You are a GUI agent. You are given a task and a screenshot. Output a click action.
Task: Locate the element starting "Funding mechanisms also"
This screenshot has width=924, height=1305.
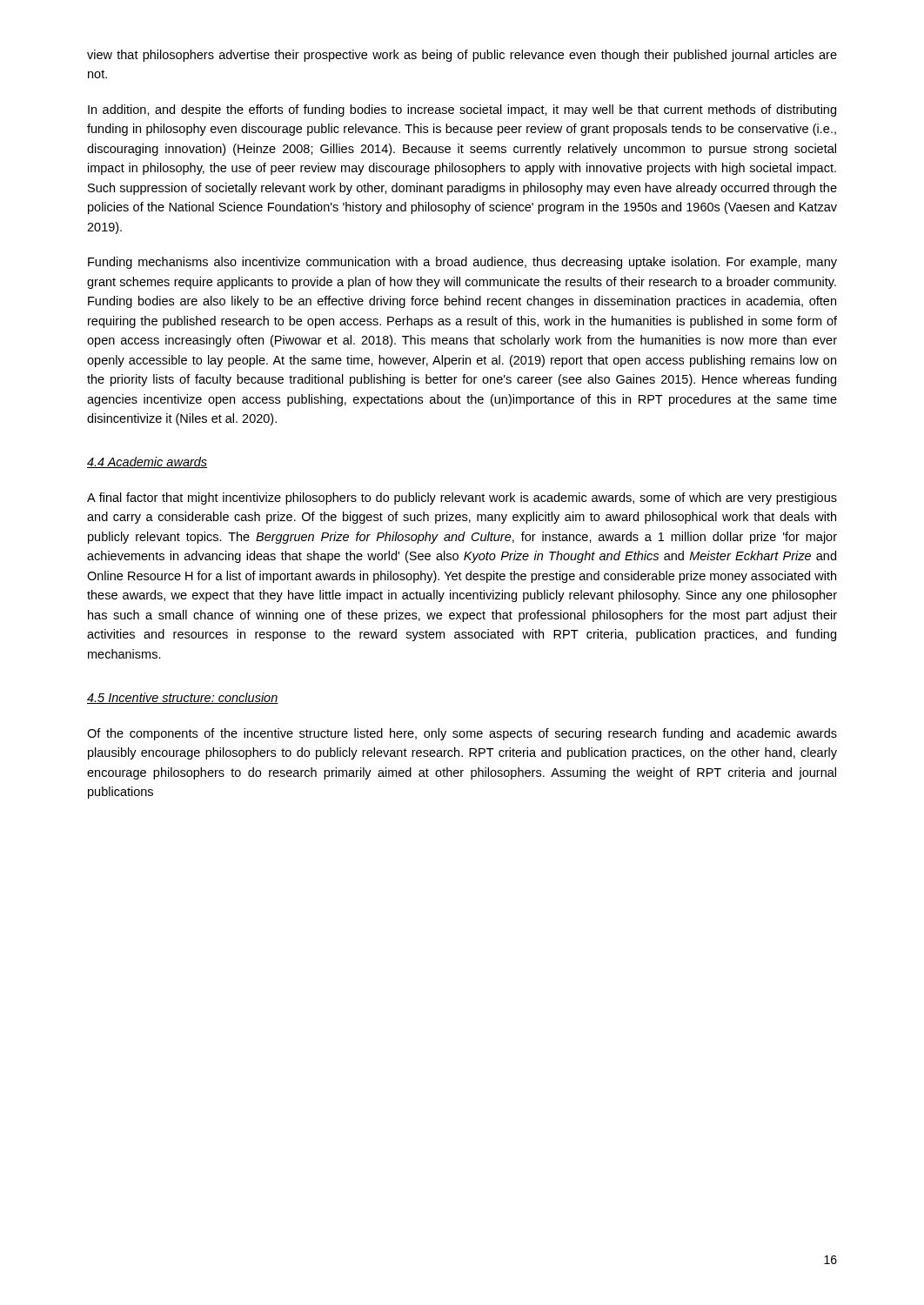pyautogui.click(x=462, y=340)
